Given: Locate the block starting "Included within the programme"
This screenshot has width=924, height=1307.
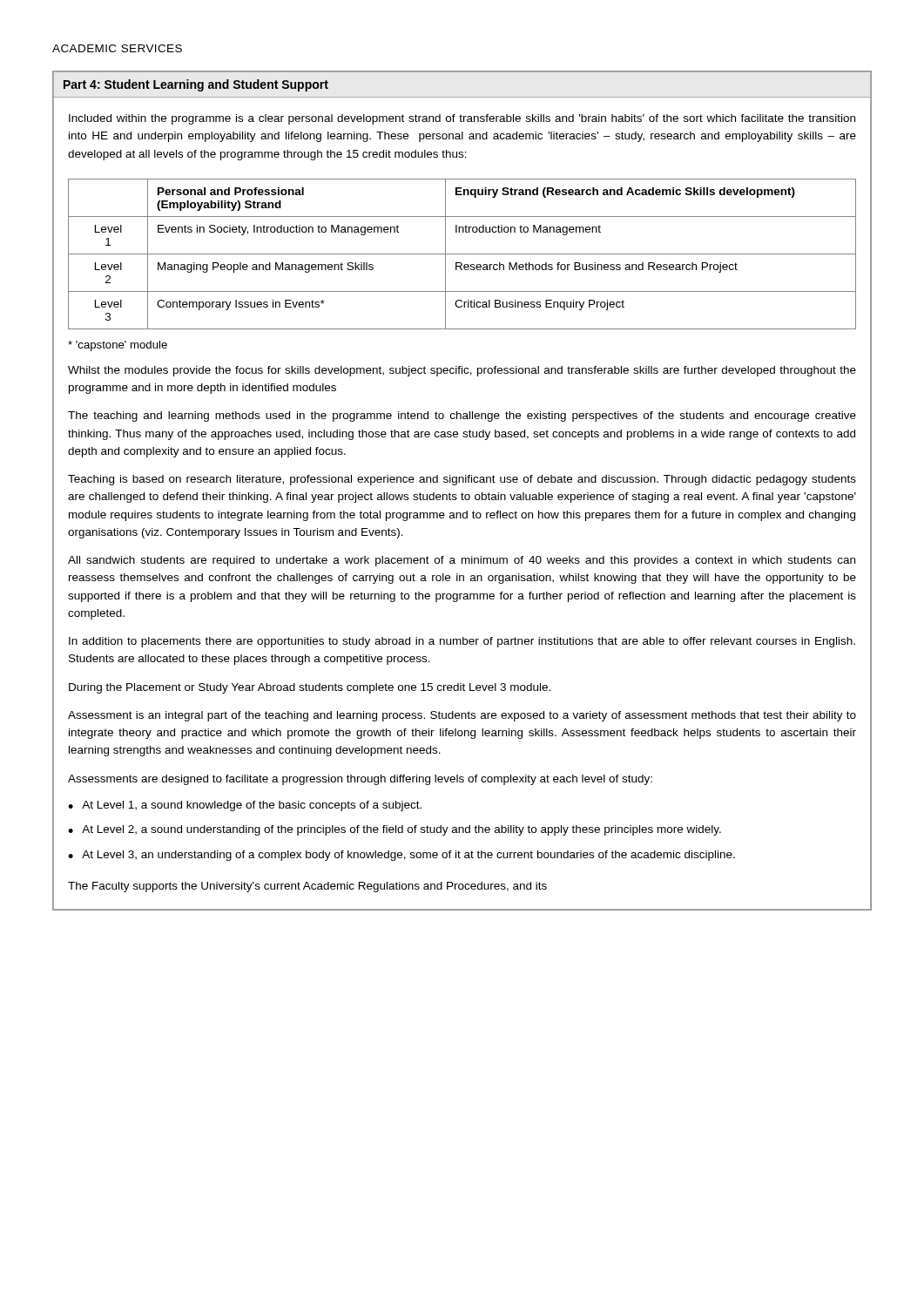Looking at the screenshot, I should tap(462, 136).
